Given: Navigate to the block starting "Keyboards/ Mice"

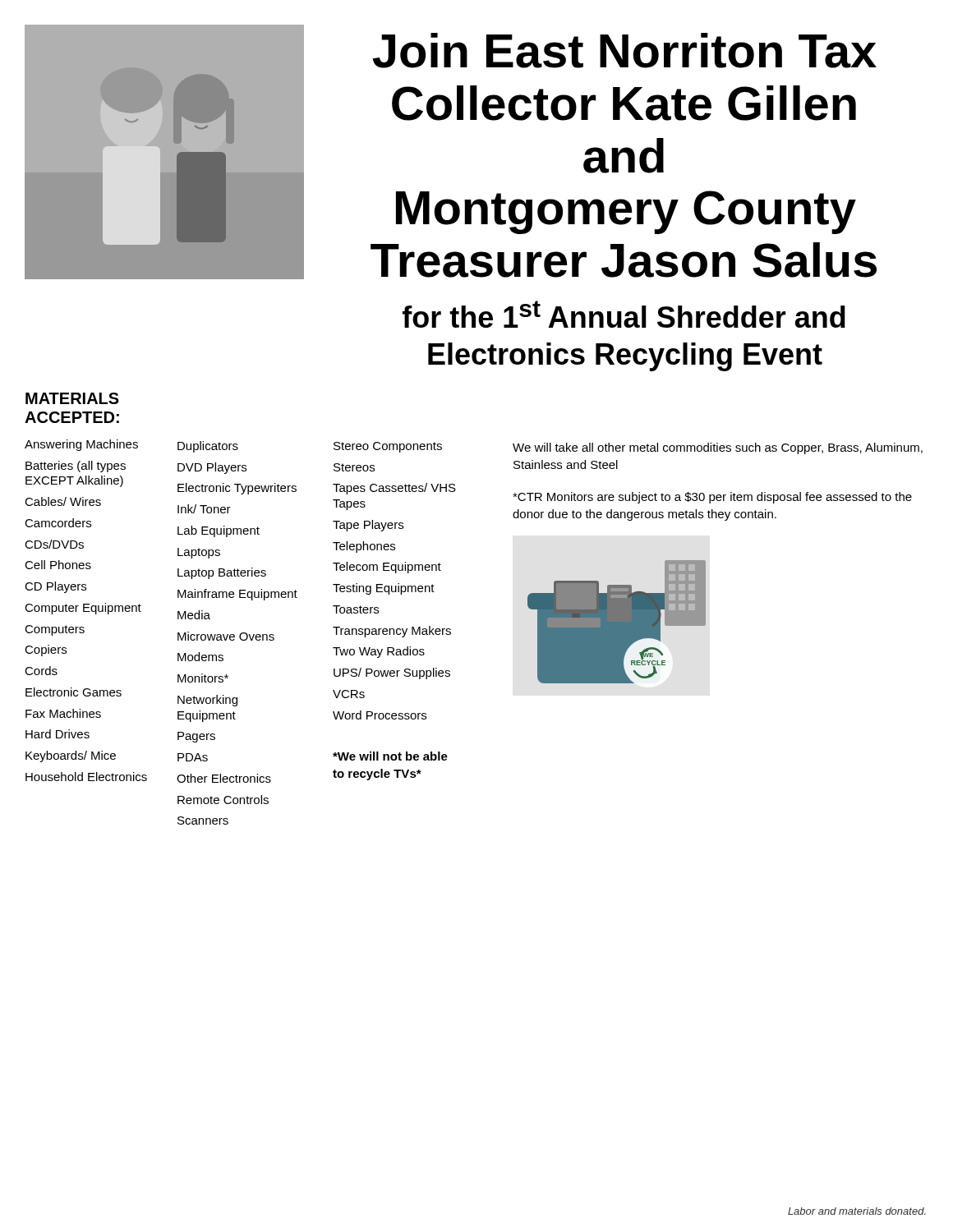Looking at the screenshot, I should coord(71,755).
